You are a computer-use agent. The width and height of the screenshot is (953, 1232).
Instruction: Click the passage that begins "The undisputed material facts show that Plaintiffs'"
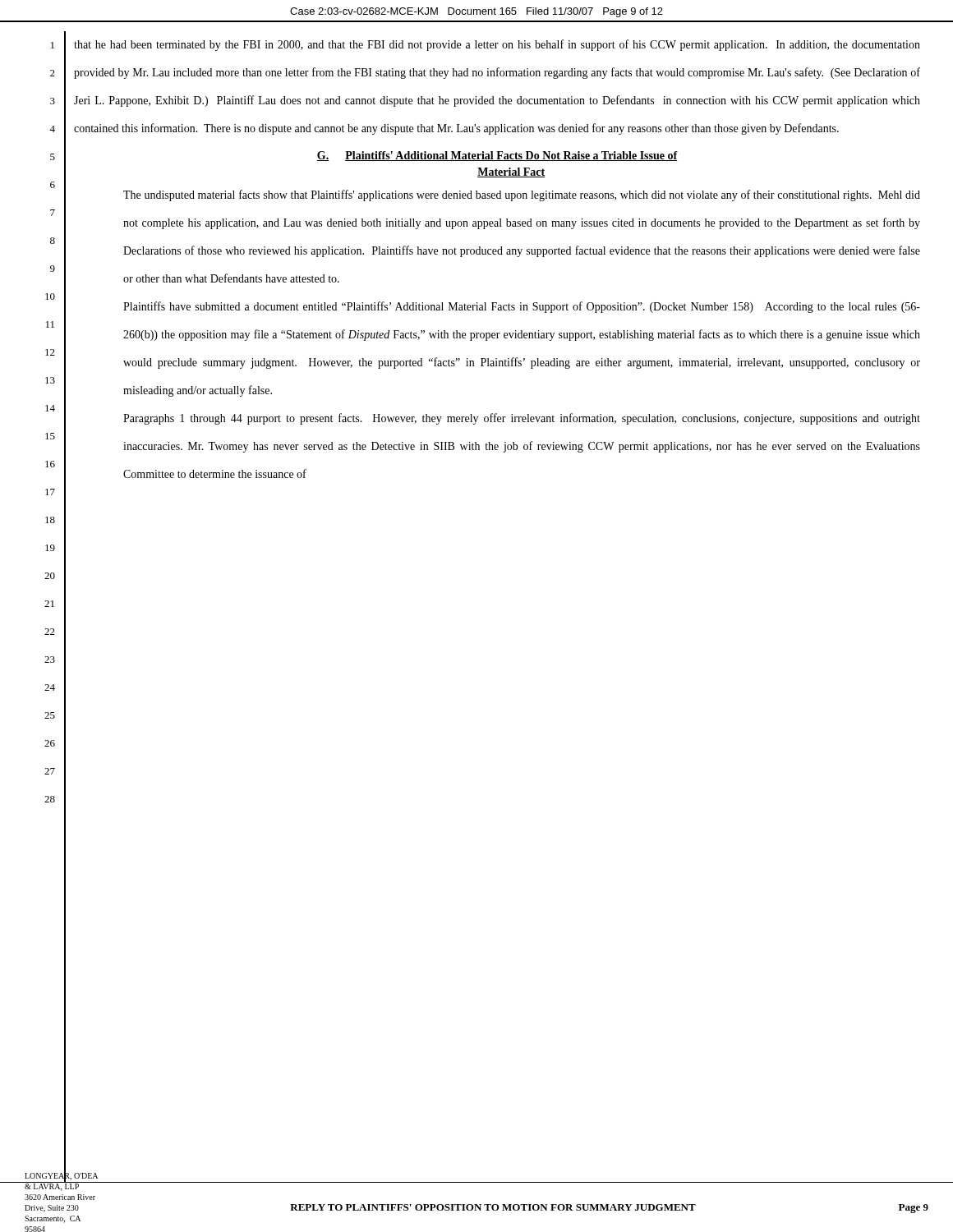(x=522, y=237)
